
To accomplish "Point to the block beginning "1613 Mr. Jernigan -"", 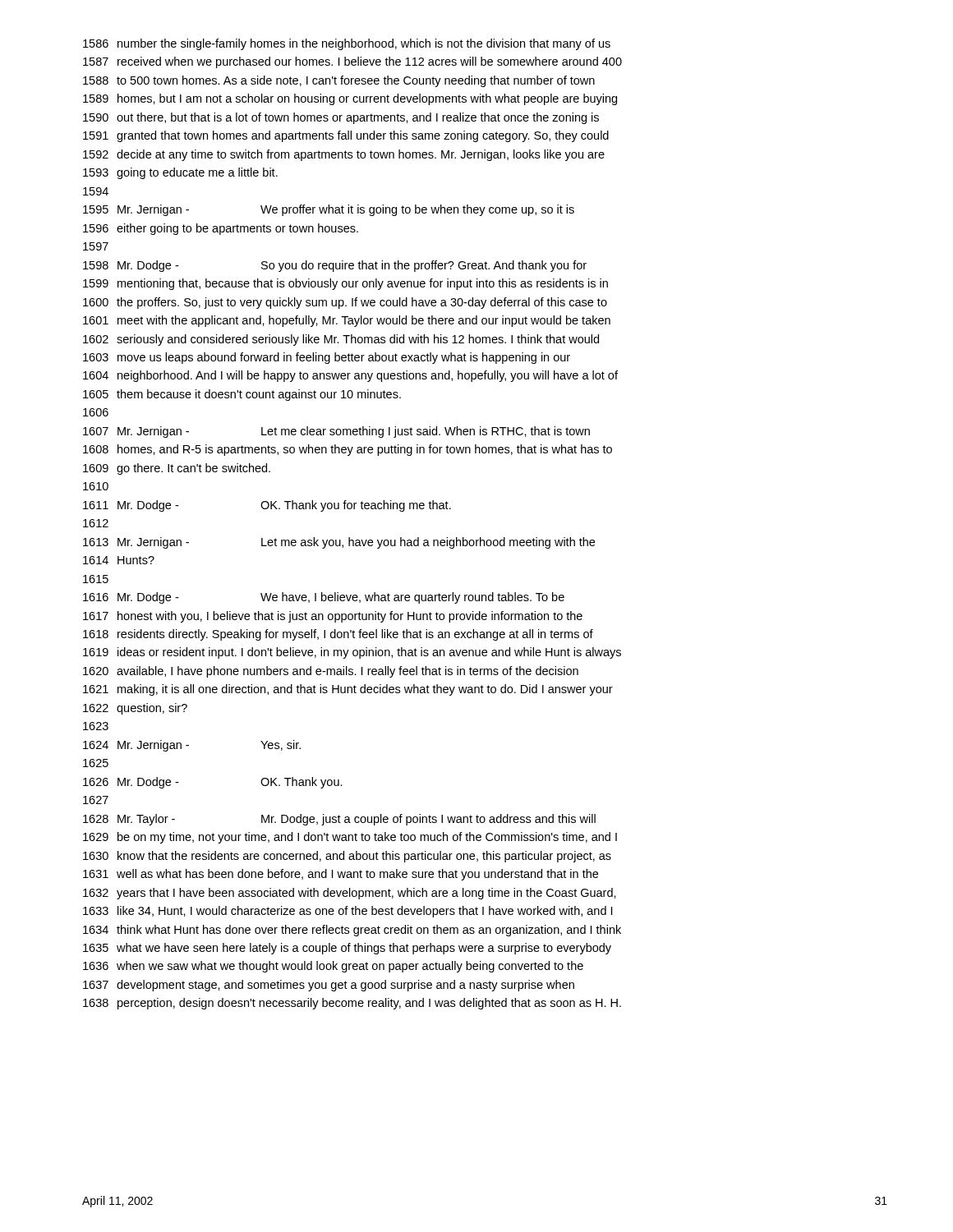I will (x=485, y=551).
